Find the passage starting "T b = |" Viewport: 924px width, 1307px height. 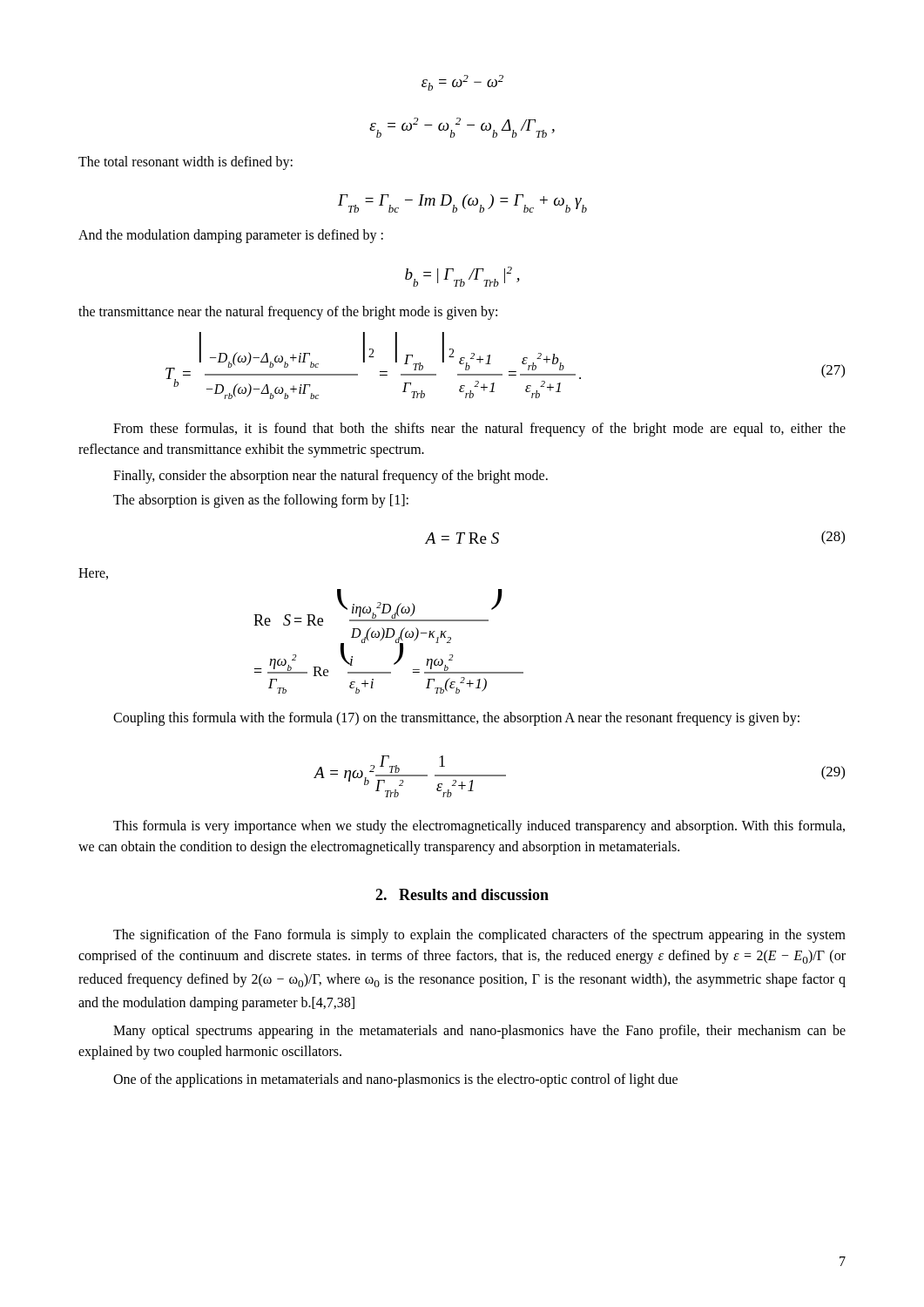pyautogui.click(x=462, y=370)
